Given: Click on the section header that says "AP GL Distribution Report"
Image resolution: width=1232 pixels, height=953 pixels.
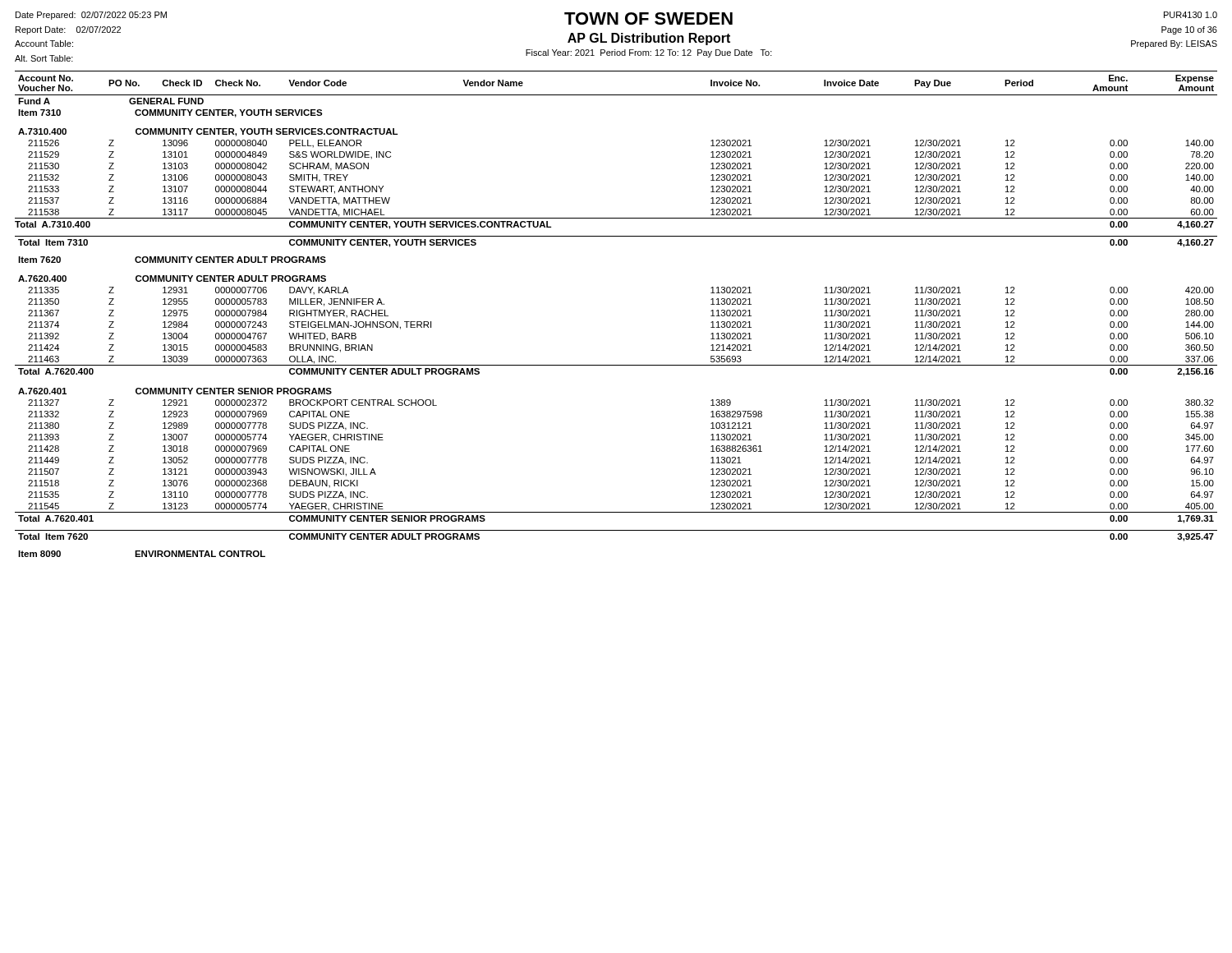Looking at the screenshot, I should 649,39.
